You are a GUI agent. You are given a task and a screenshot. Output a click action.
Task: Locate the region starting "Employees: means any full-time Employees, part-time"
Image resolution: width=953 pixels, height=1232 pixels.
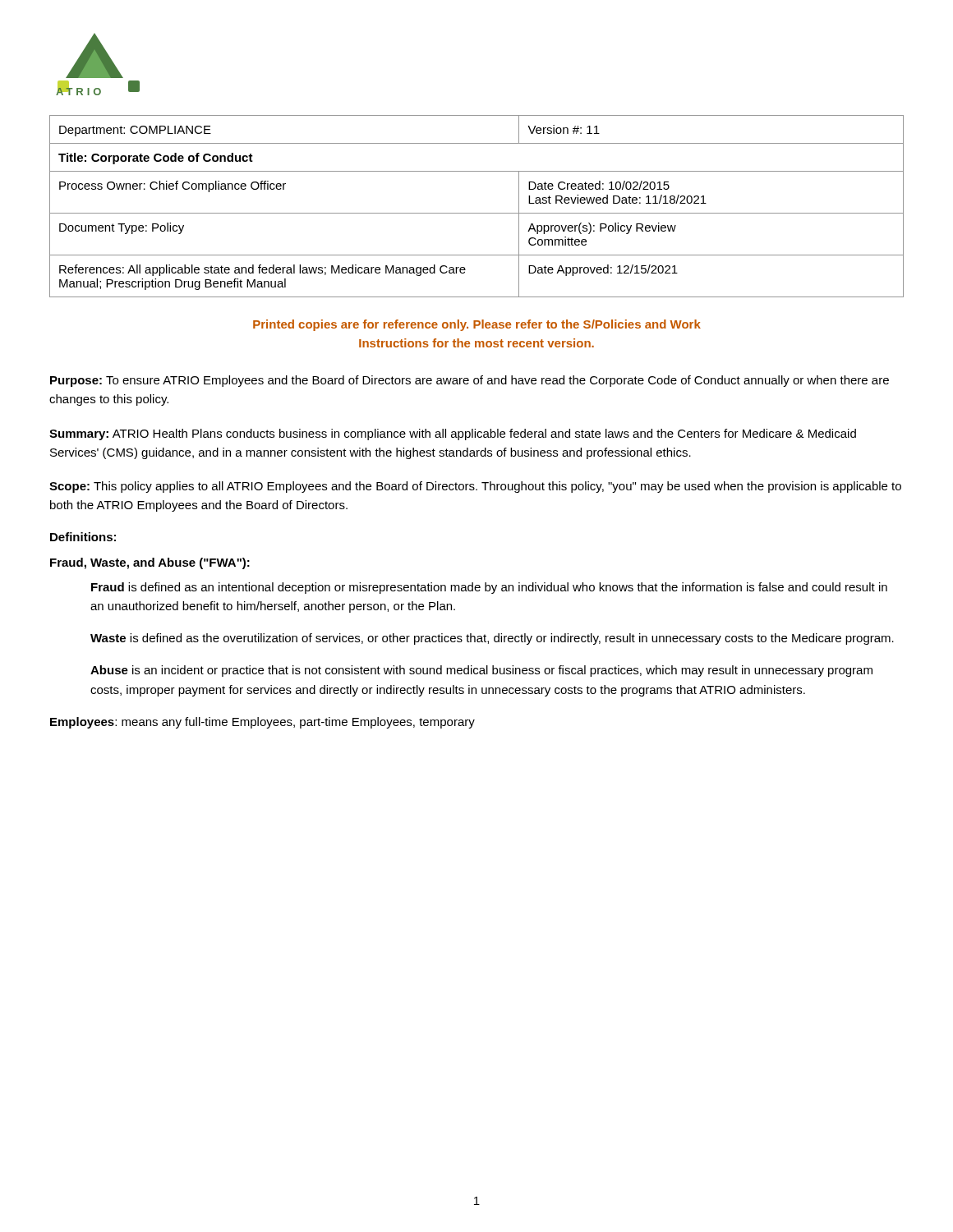(x=476, y=721)
